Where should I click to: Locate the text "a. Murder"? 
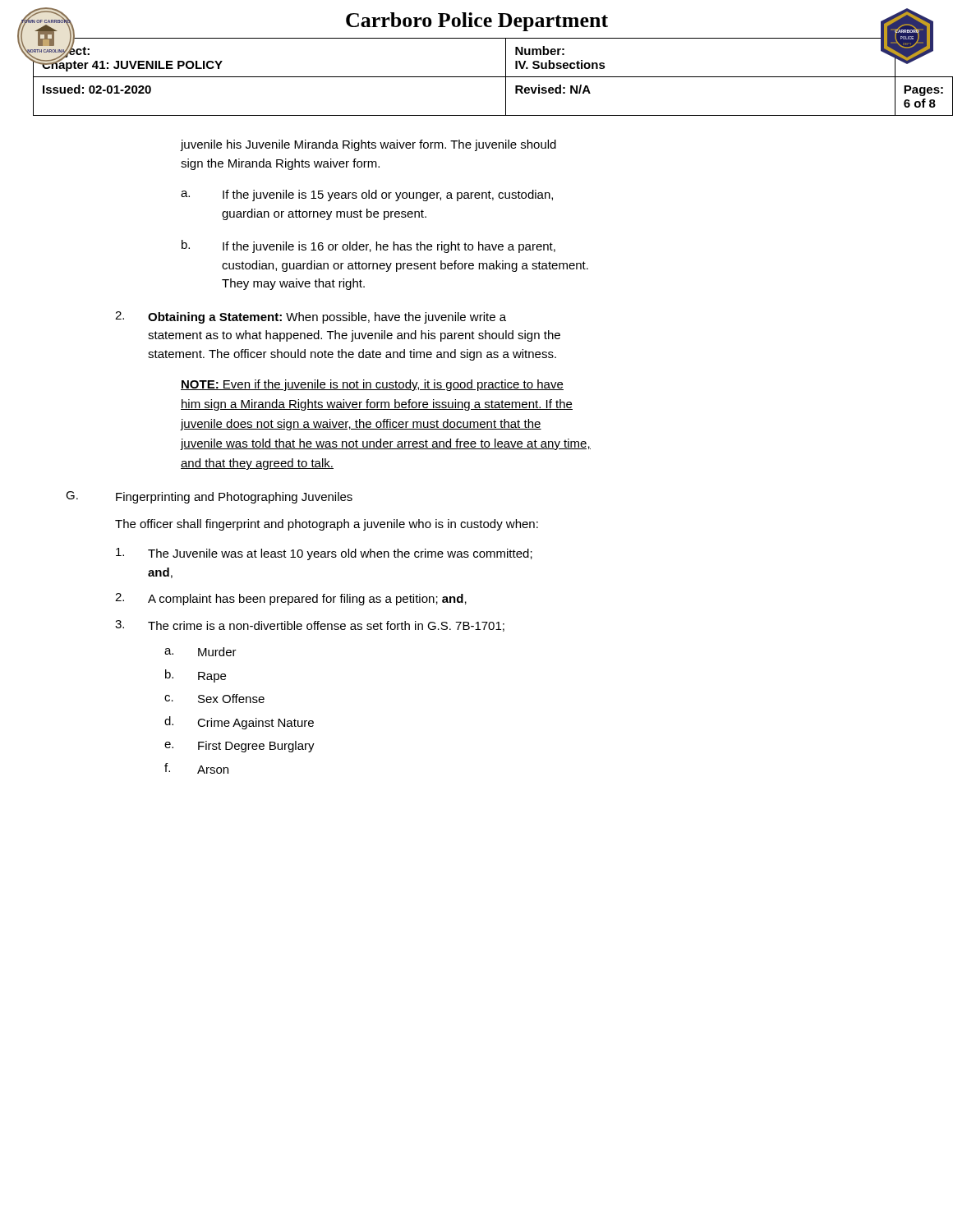(x=200, y=652)
